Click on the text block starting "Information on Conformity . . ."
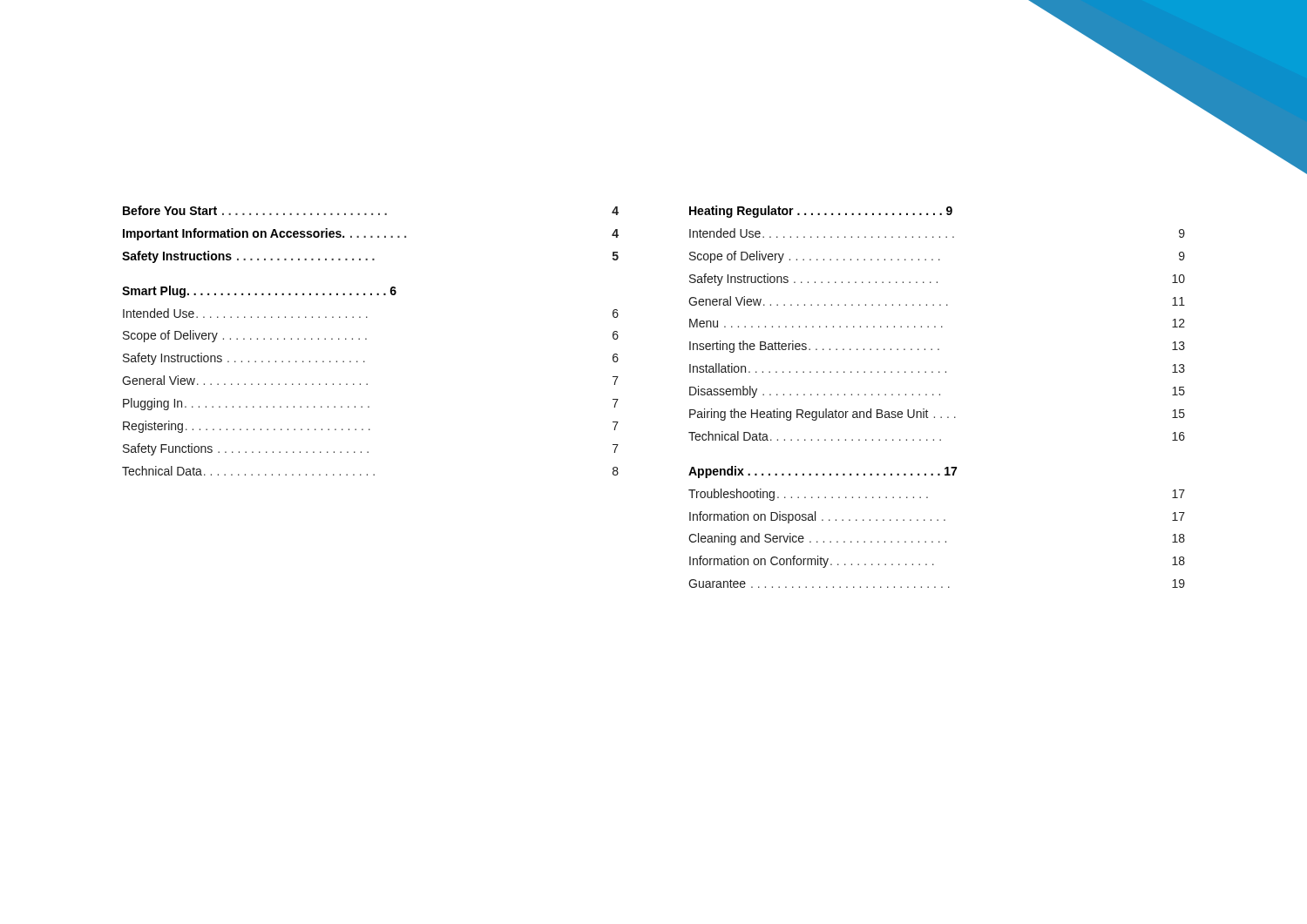 [937, 562]
